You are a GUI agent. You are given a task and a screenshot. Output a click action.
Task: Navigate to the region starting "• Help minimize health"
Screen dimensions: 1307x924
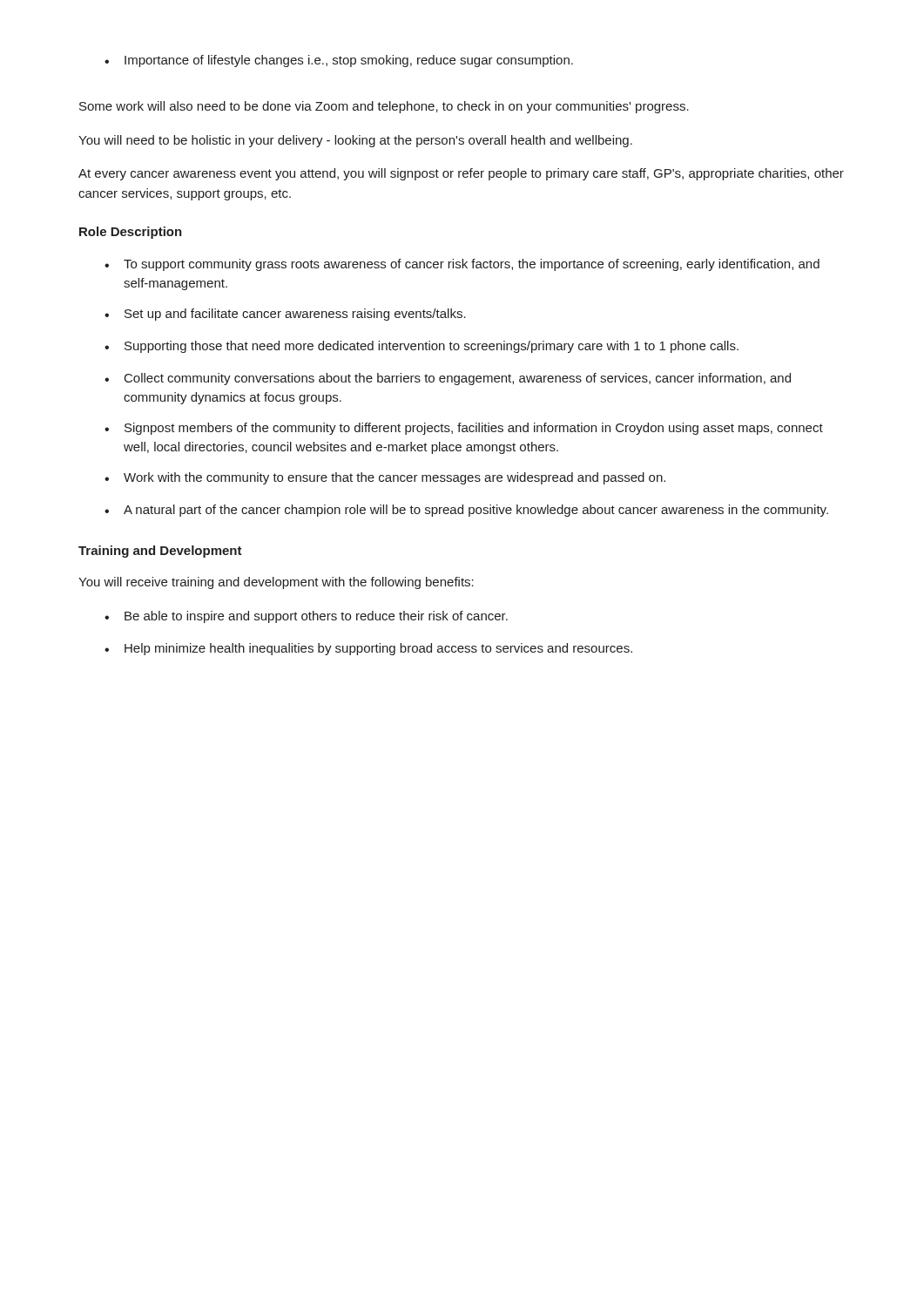point(475,649)
